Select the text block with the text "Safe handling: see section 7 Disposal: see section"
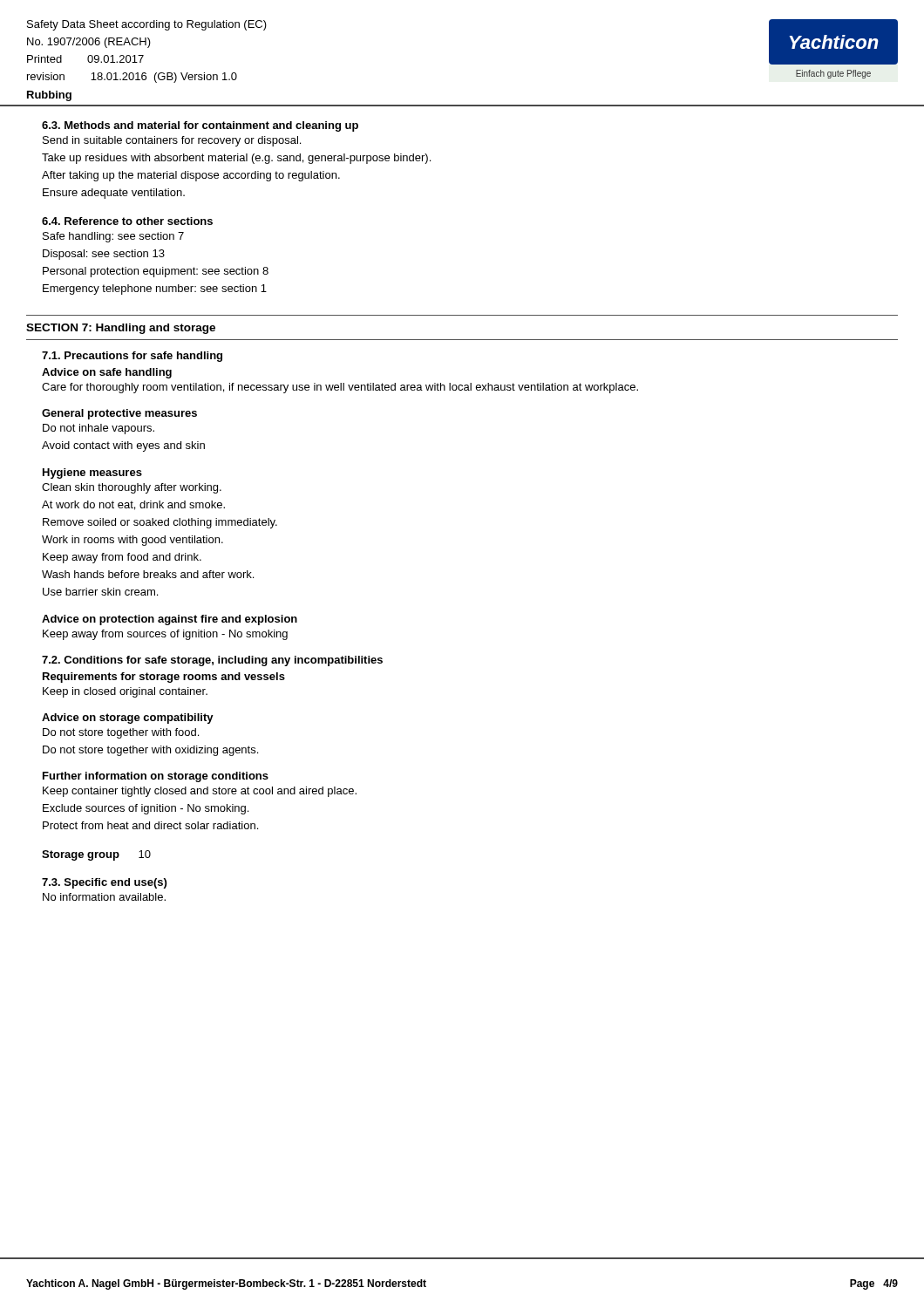 pos(155,262)
